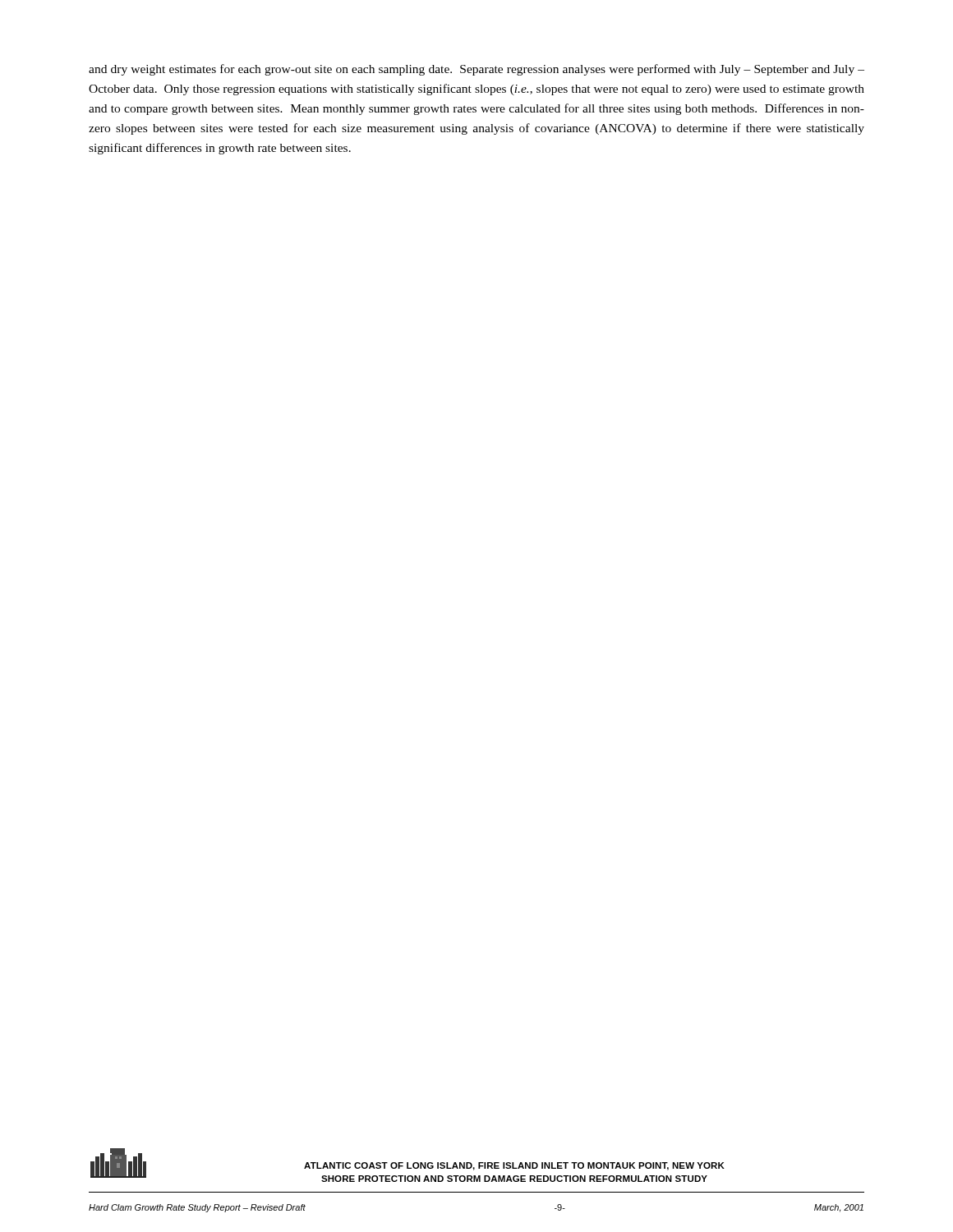953x1232 pixels.
Task: Click on the logo
Action: [118, 1160]
